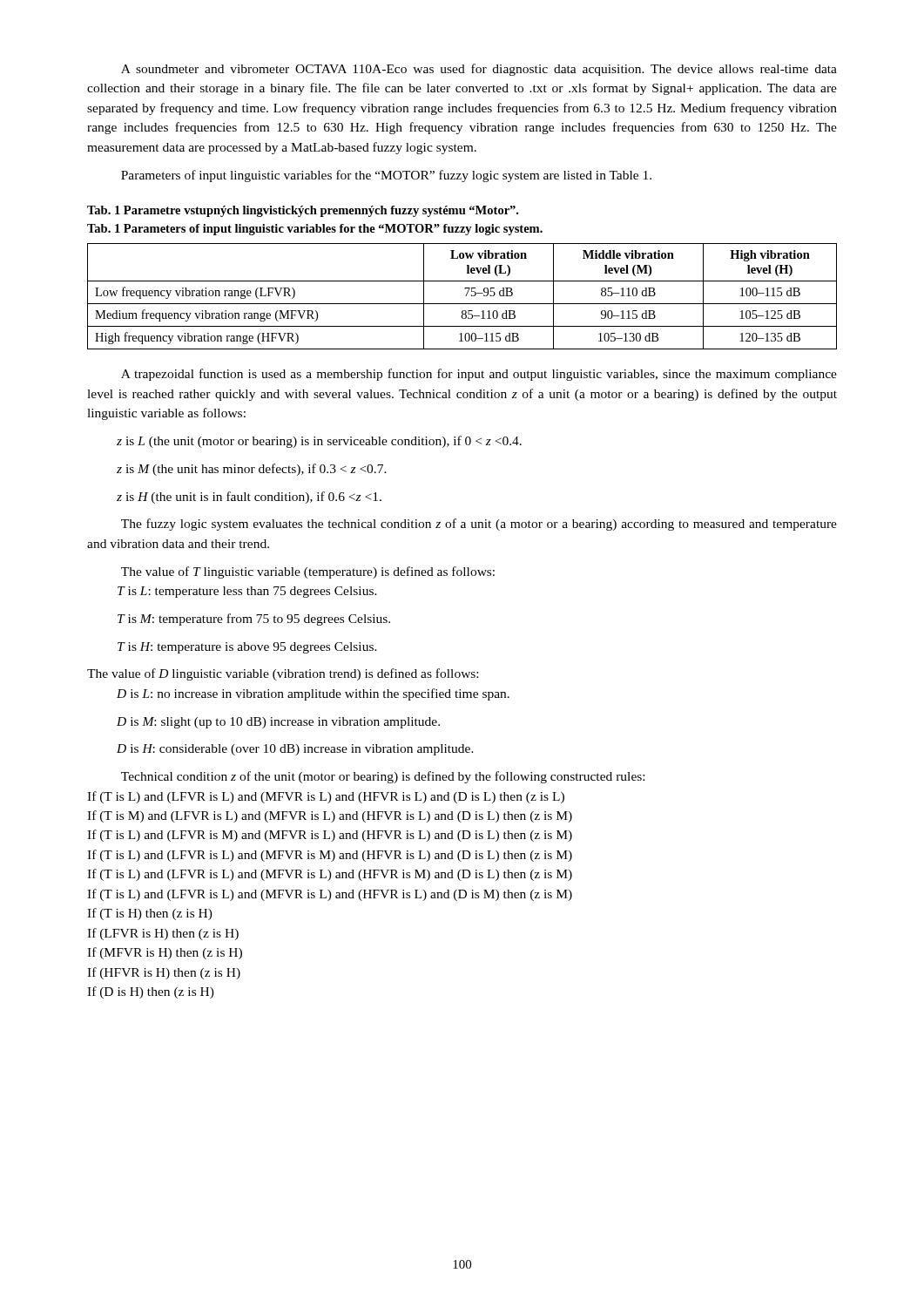Image resolution: width=924 pixels, height=1307 pixels.
Task: Locate the list item with the text "T is H: temperature is"
Action: pyautogui.click(x=247, y=648)
